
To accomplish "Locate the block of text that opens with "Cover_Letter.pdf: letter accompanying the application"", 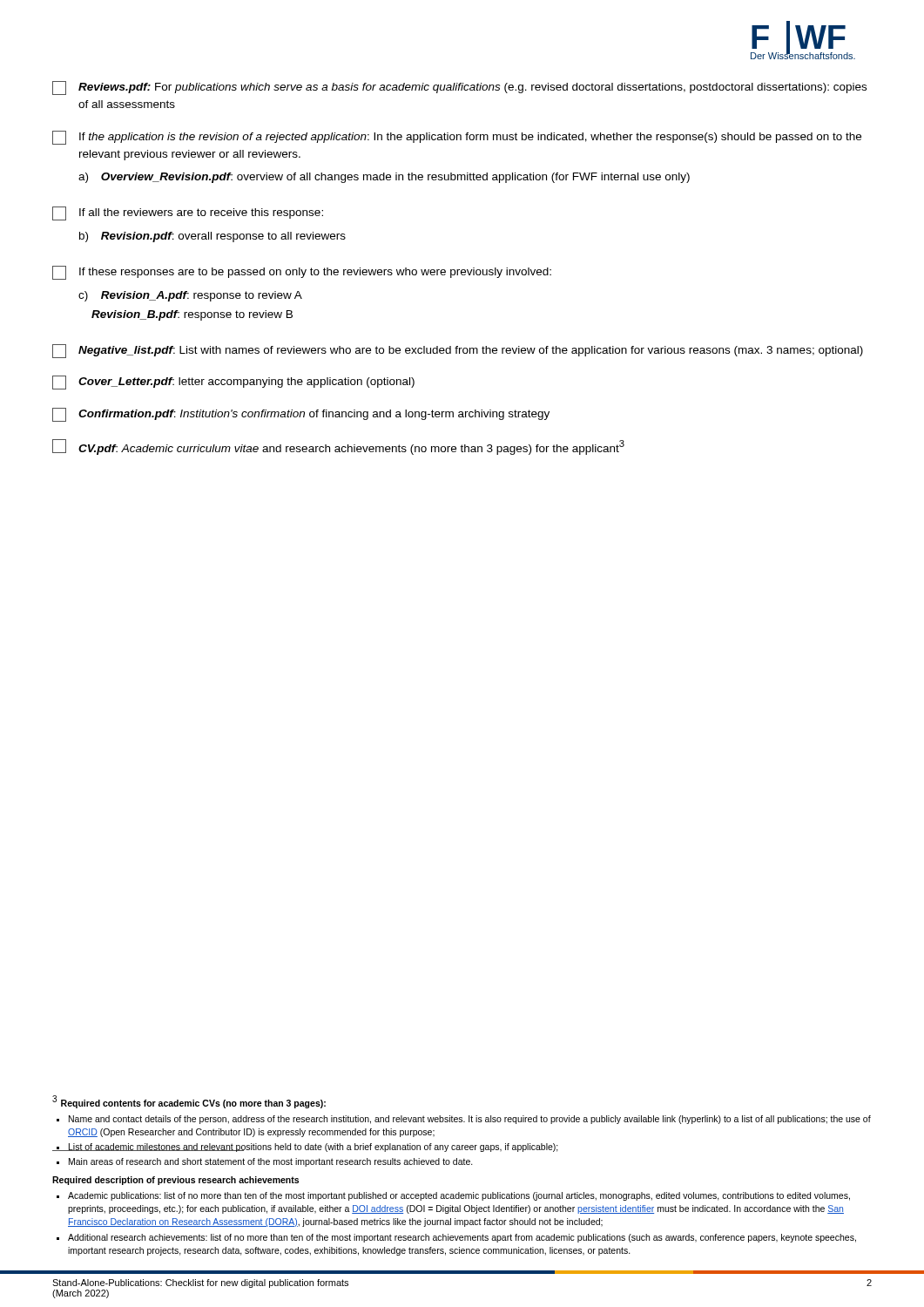I will tap(233, 383).
